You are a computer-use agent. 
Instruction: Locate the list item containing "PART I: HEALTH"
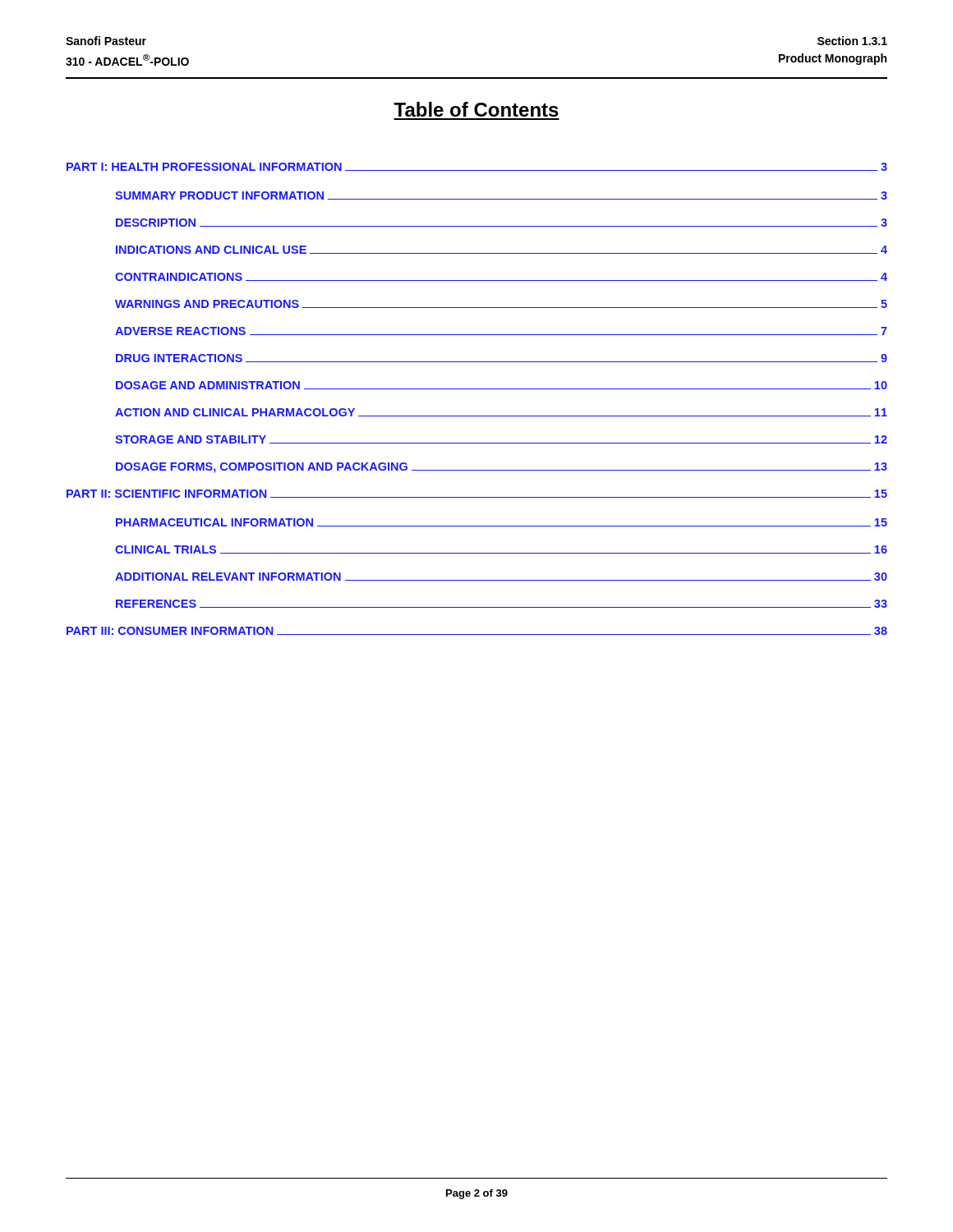point(476,167)
